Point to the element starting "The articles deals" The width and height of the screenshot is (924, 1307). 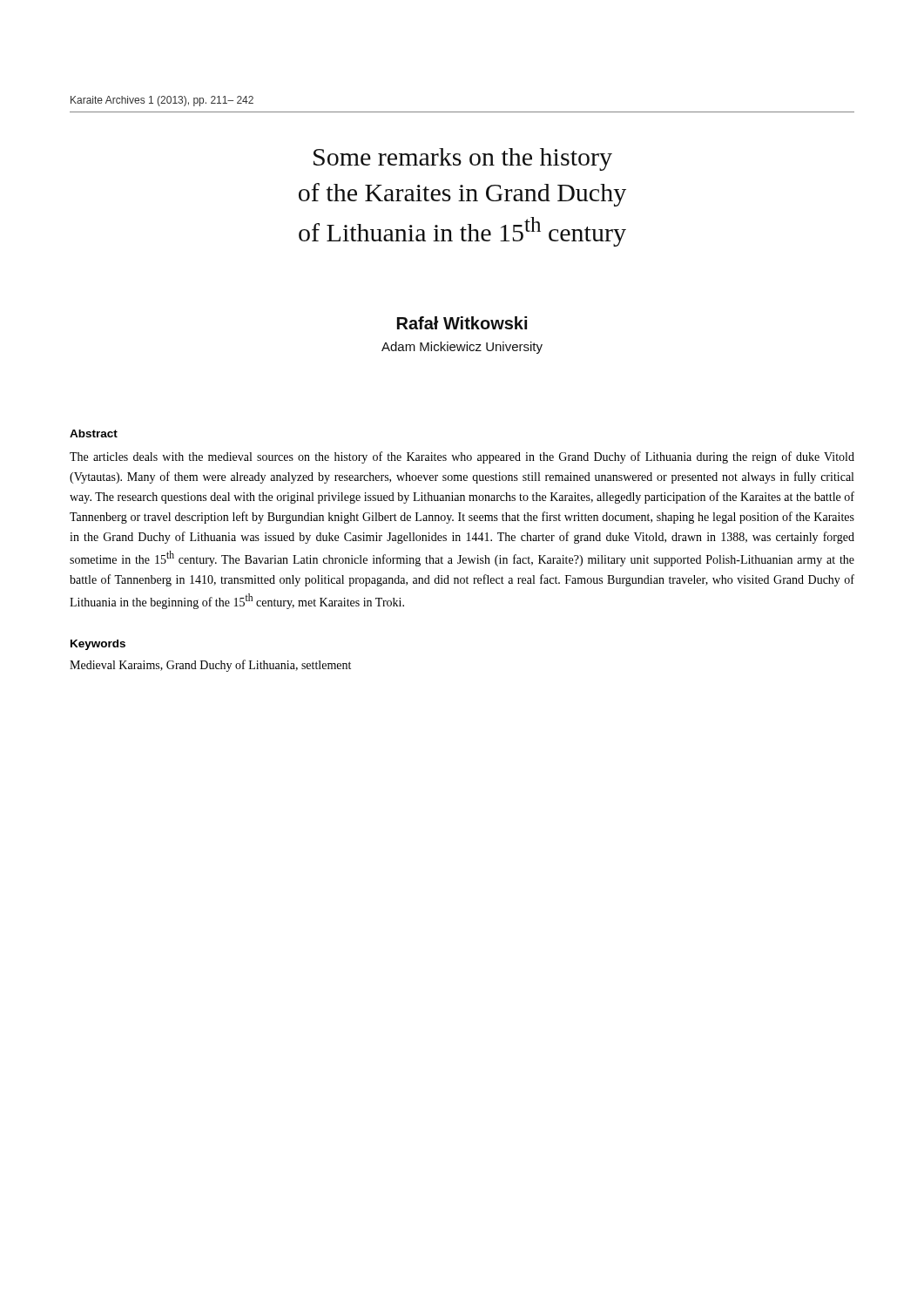click(462, 530)
